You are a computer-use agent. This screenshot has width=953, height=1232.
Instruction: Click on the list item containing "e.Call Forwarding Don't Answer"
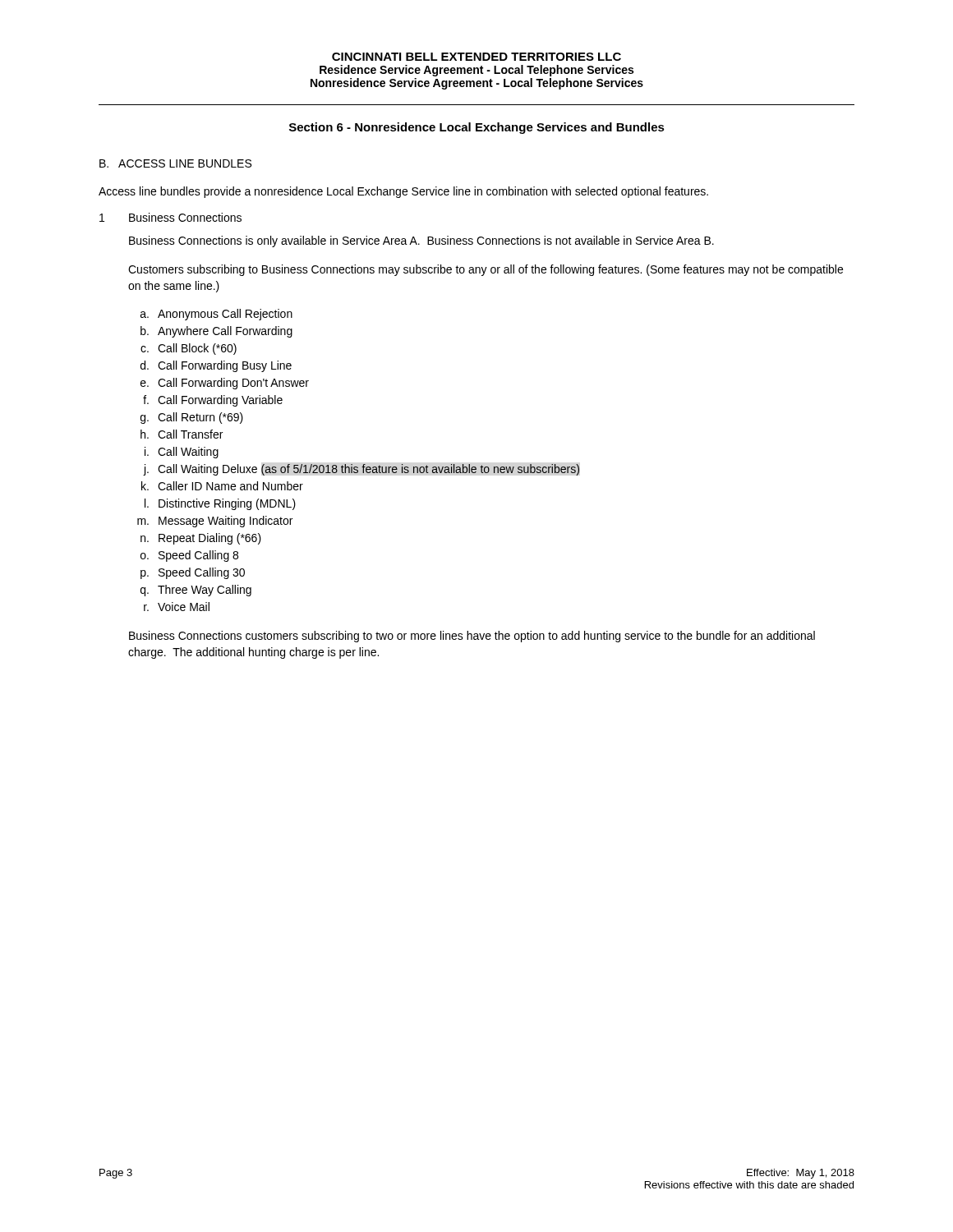(x=220, y=383)
